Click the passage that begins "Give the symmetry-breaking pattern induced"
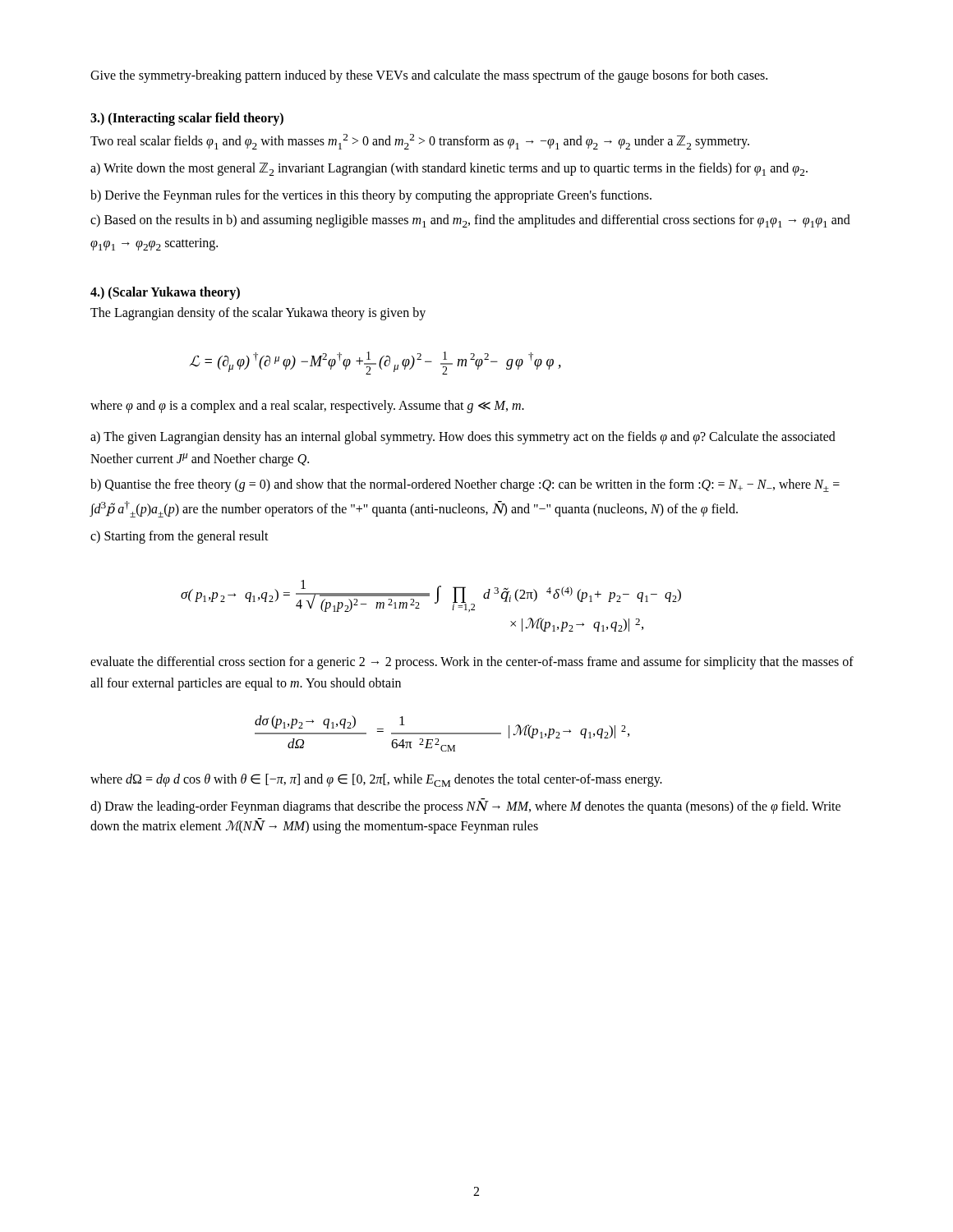Image resolution: width=953 pixels, height=1232 pixels. [x=429, y=75]
